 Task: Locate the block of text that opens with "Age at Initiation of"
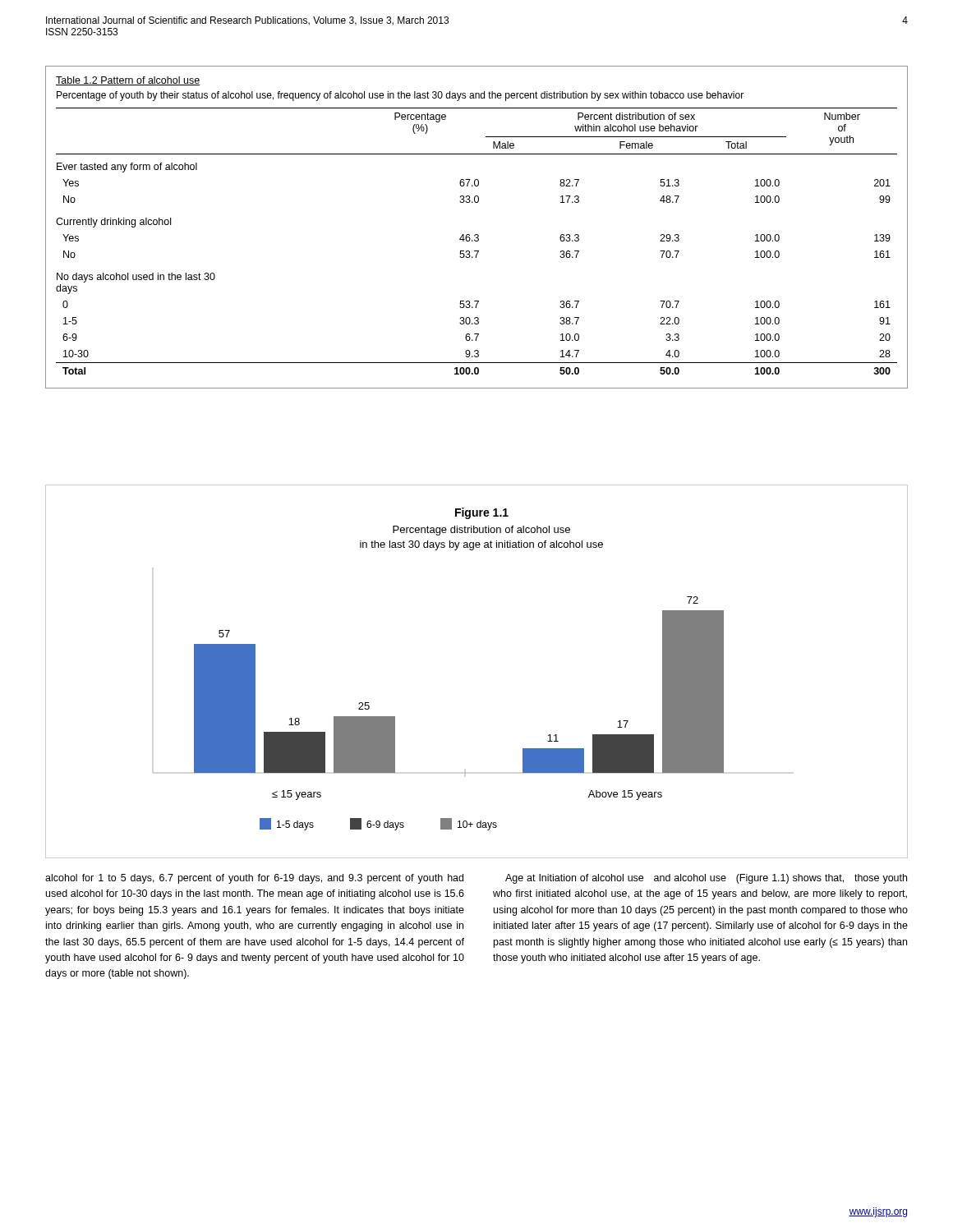click(700, 918)
